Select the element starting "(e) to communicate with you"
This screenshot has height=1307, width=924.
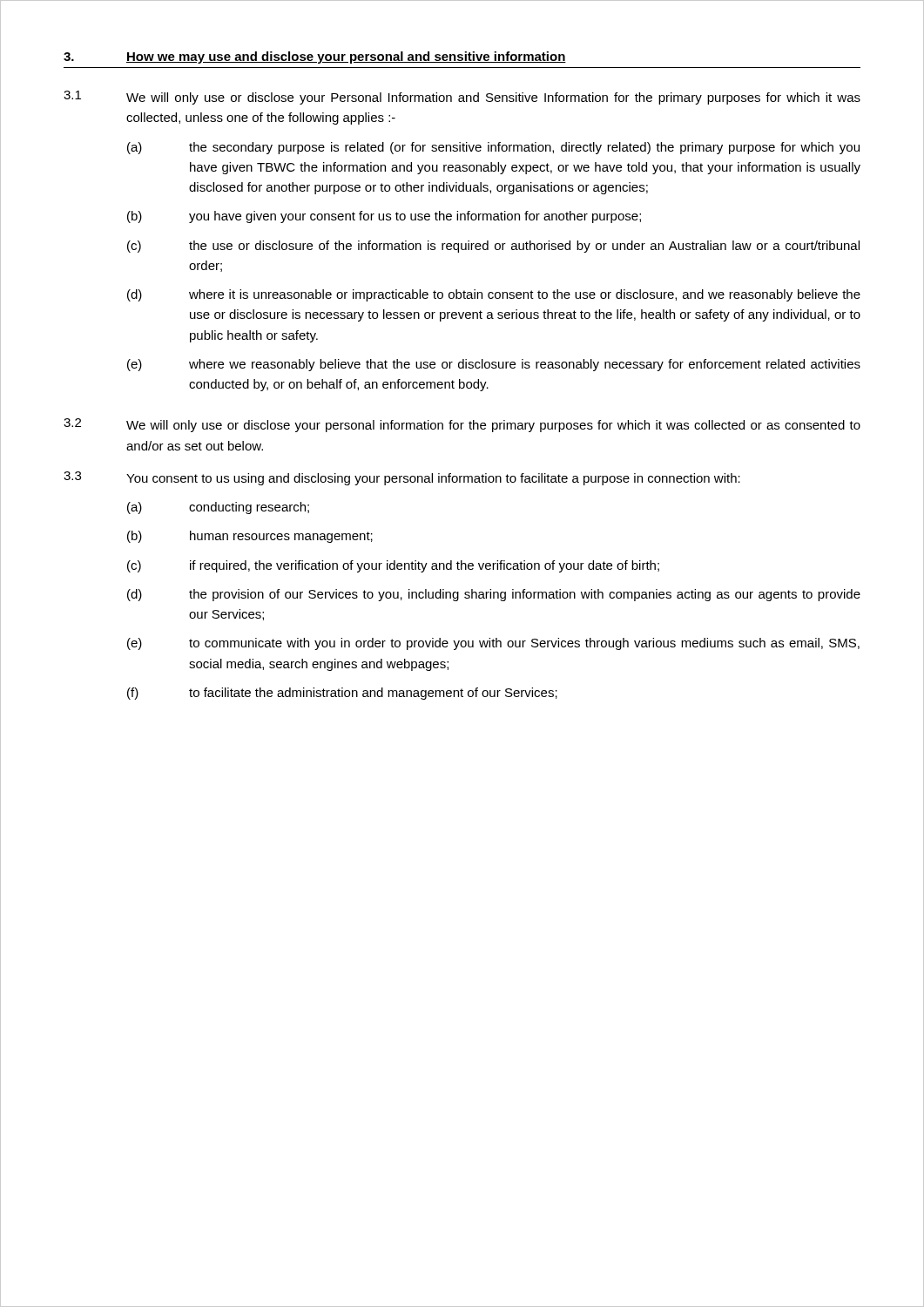493,653
